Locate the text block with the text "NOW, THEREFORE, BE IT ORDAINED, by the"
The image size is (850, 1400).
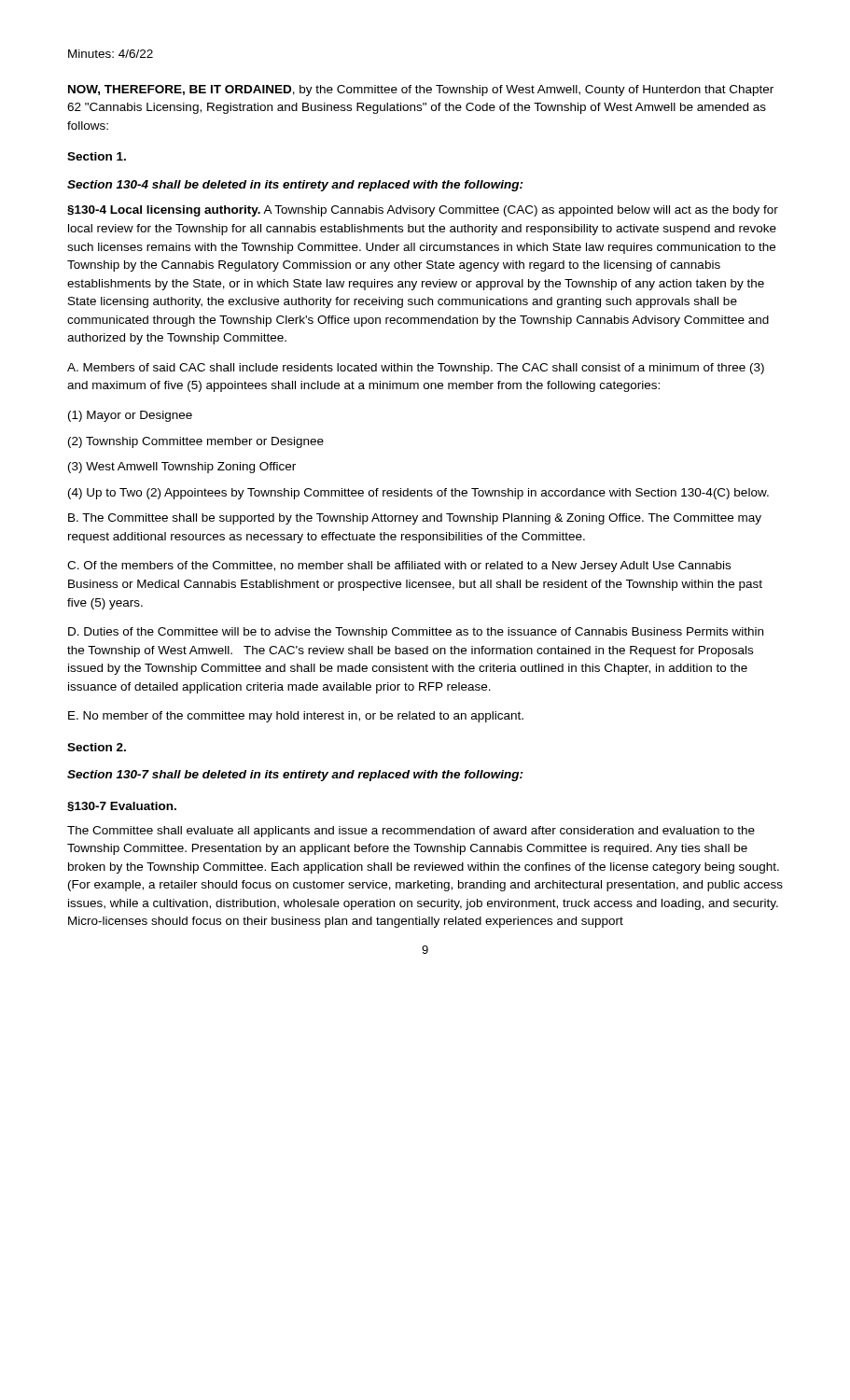coord(420,107)
